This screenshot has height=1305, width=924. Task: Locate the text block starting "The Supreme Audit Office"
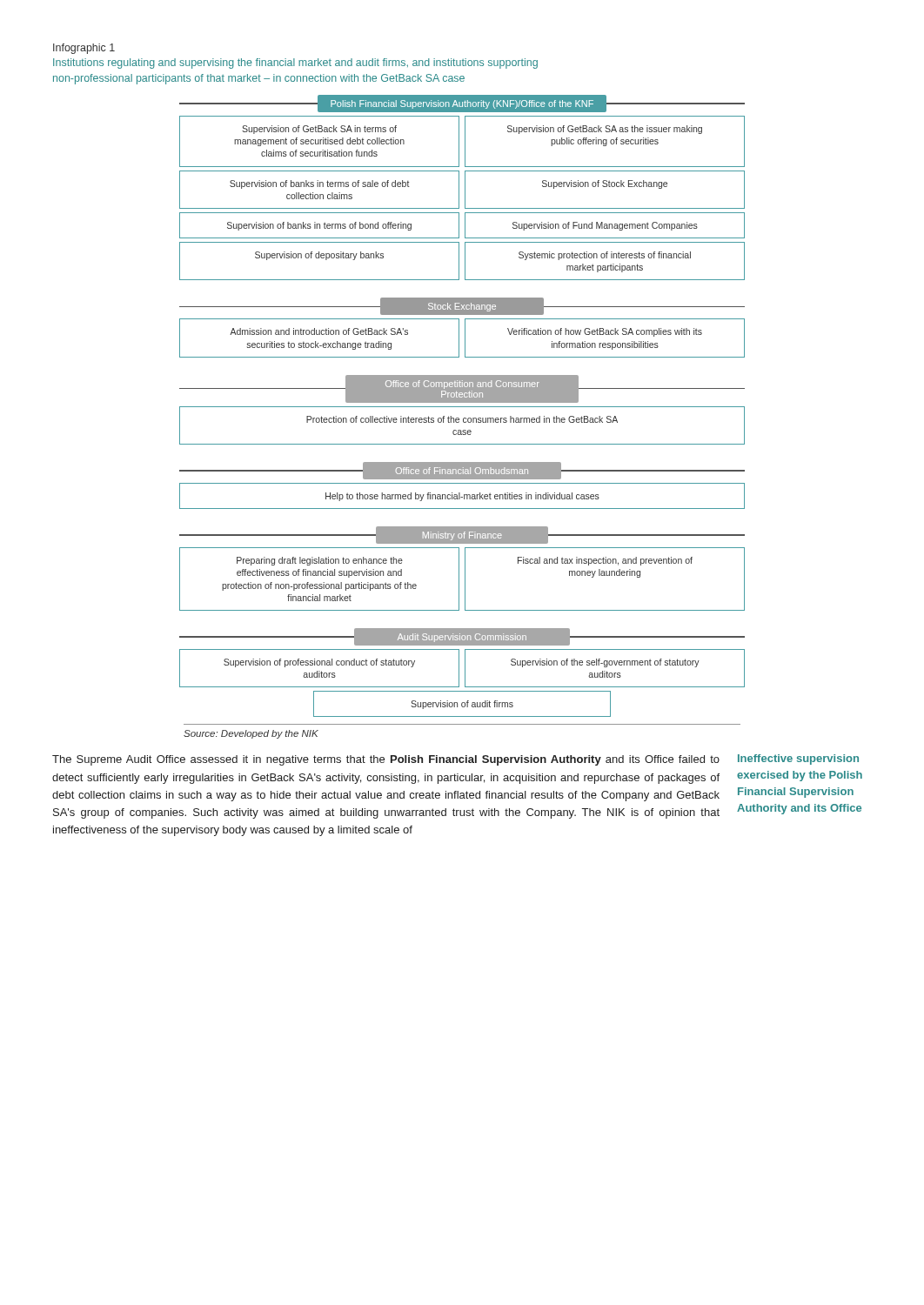(x=386, y=795)
